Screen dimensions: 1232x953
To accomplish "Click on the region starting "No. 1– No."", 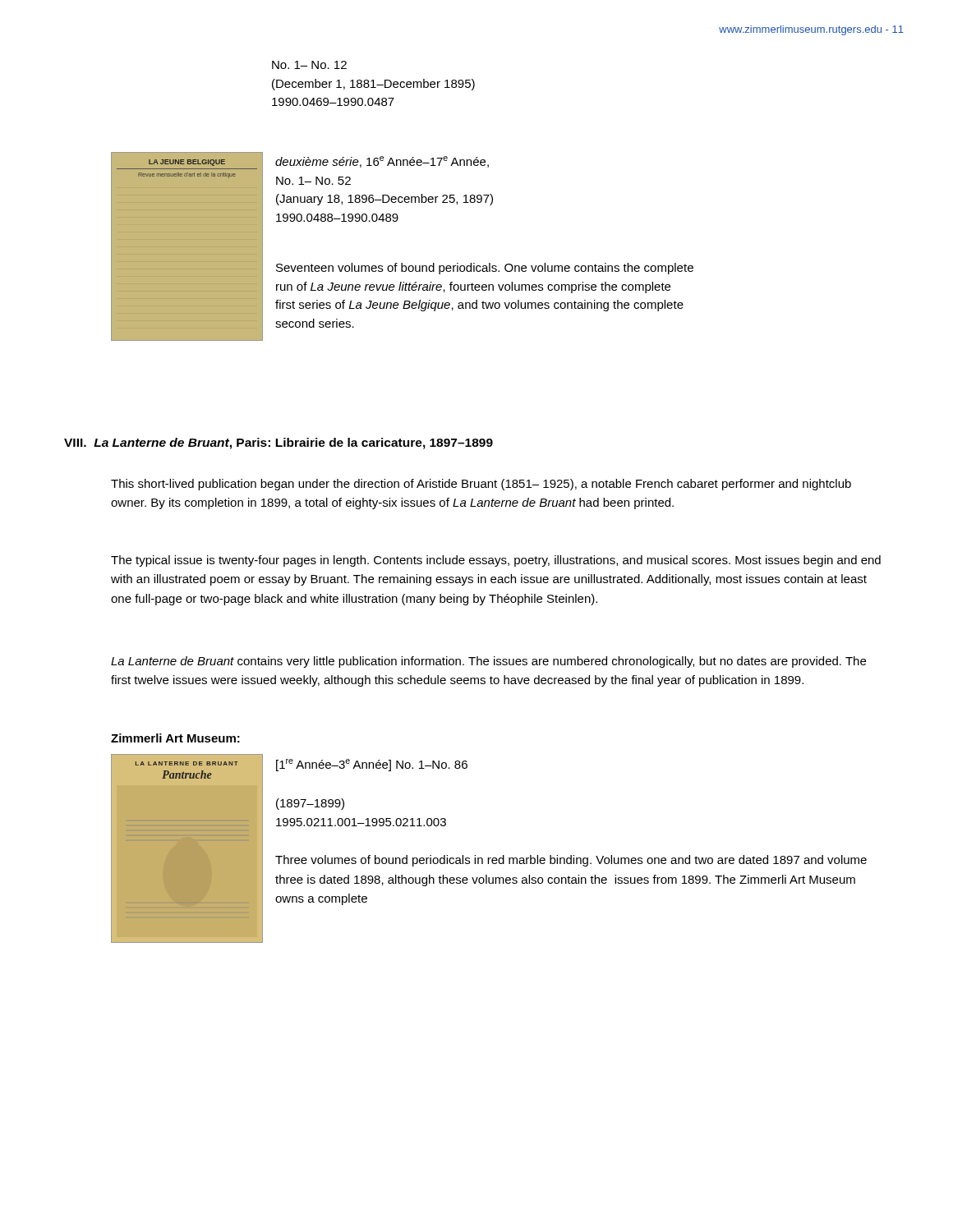I will pos(373,83).
